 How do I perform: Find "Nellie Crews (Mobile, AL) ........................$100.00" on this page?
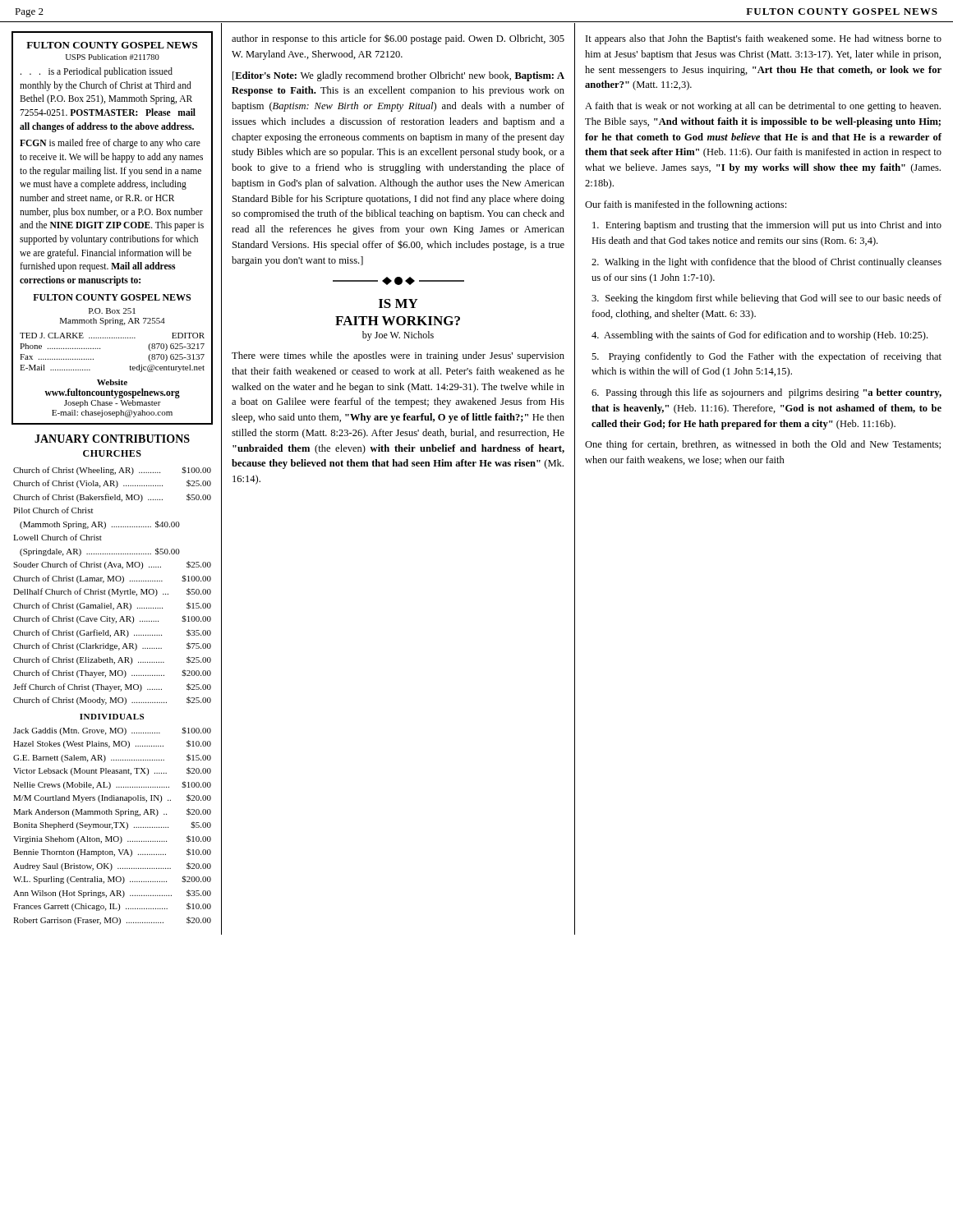(112, 784)
